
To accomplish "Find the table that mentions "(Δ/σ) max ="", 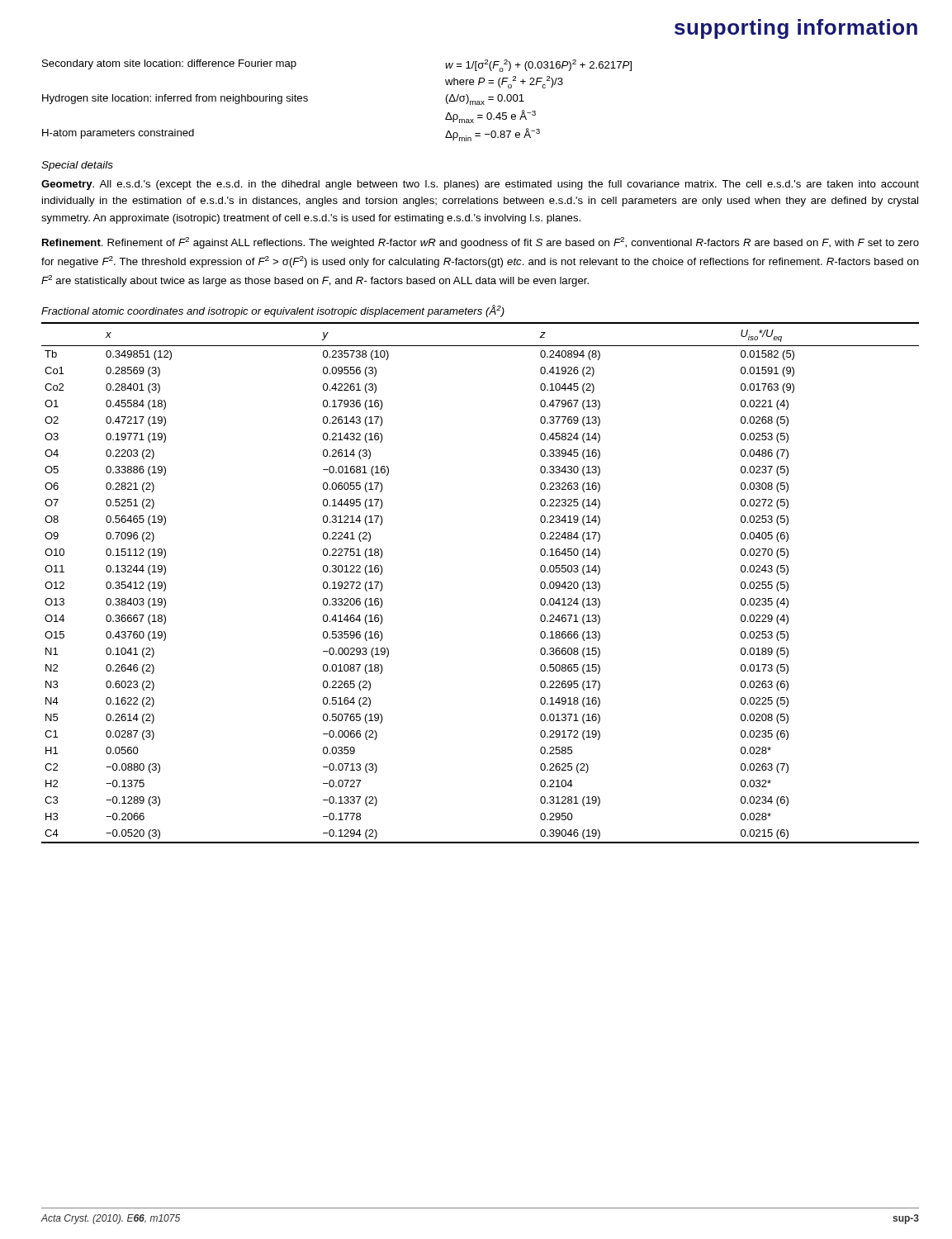I will pos(480,100).
